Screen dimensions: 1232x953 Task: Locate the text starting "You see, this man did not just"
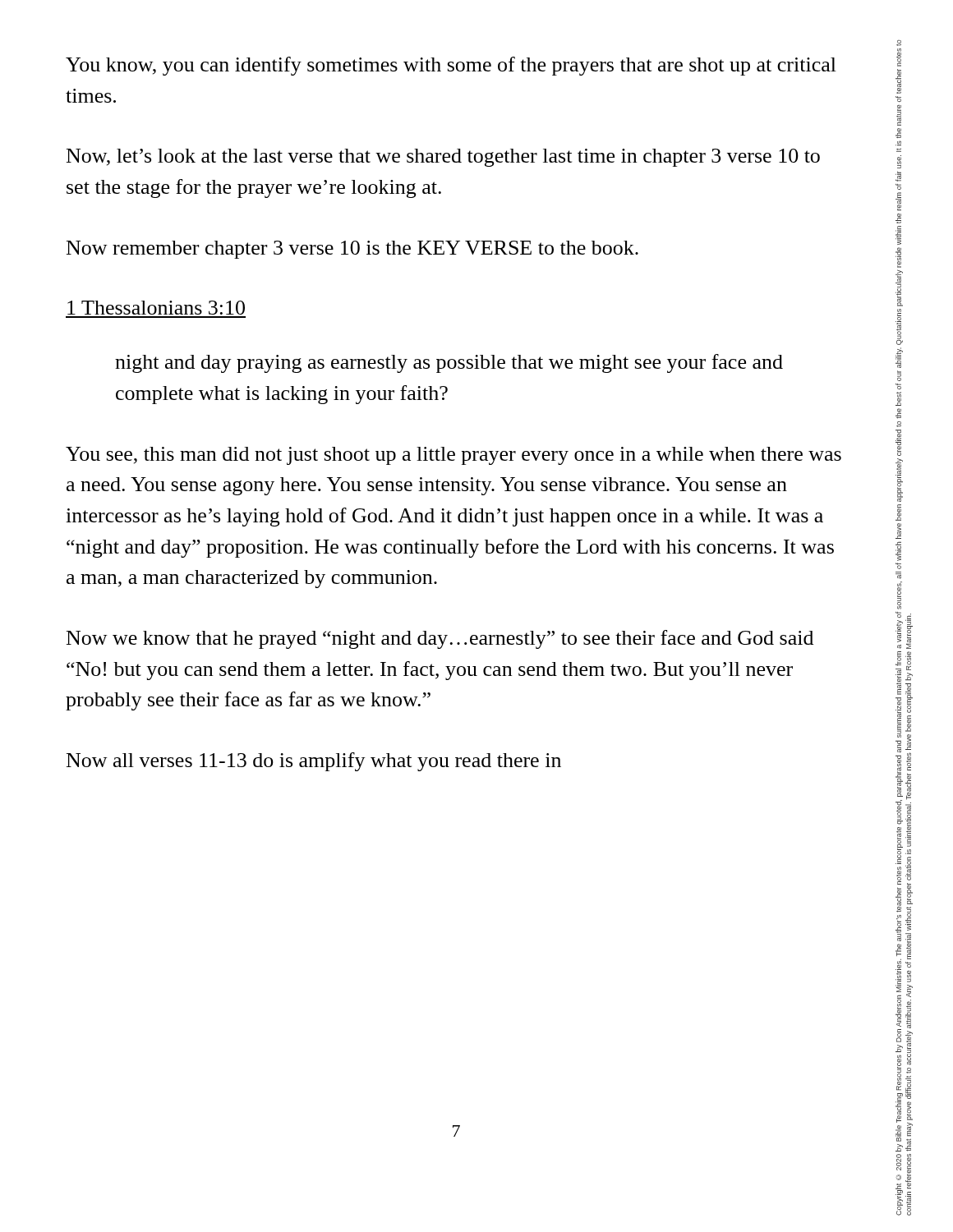click(x=454, y=515)
